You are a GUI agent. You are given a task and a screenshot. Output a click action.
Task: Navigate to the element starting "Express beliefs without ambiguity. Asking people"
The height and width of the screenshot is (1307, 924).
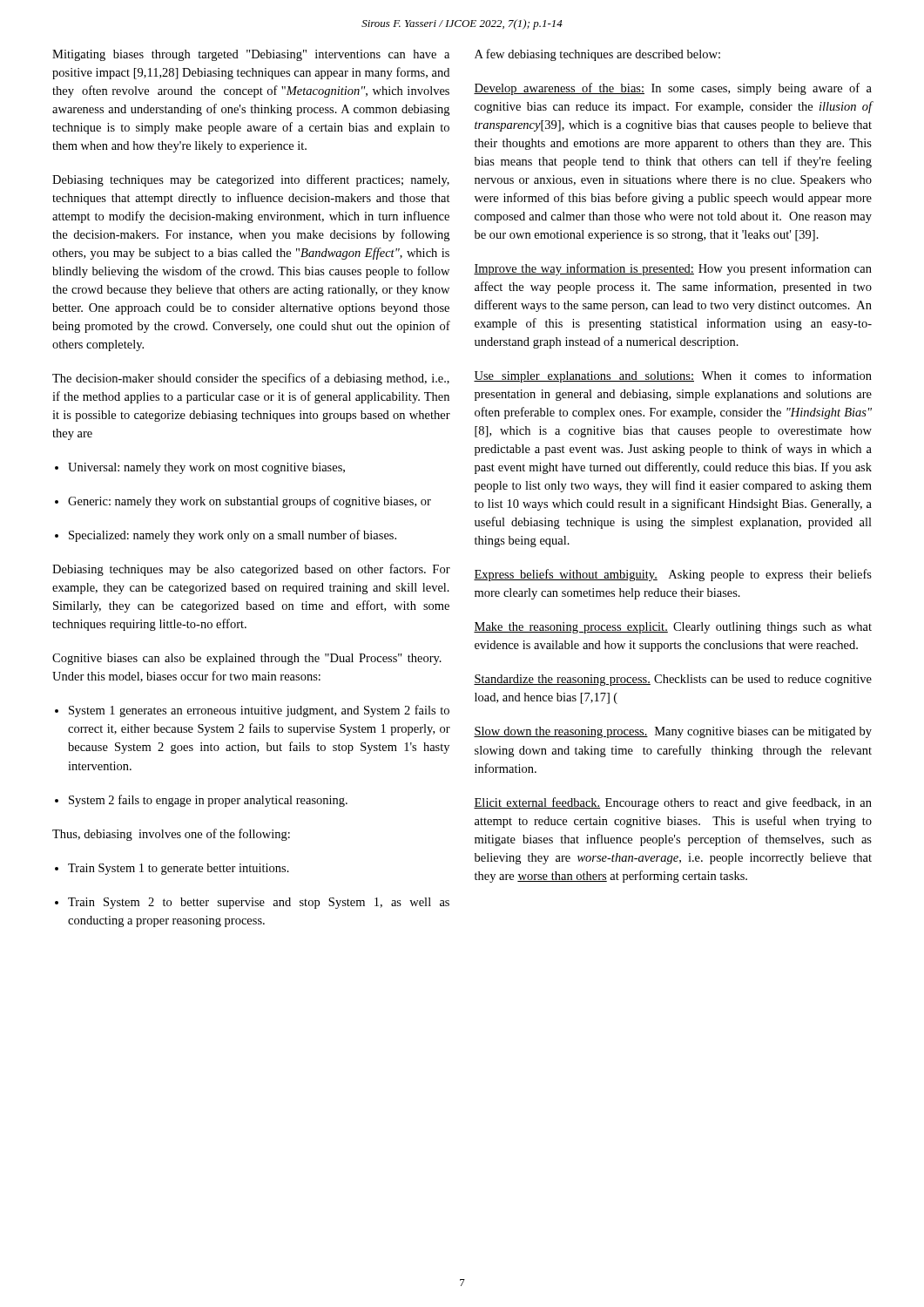[x=673, y=584]
